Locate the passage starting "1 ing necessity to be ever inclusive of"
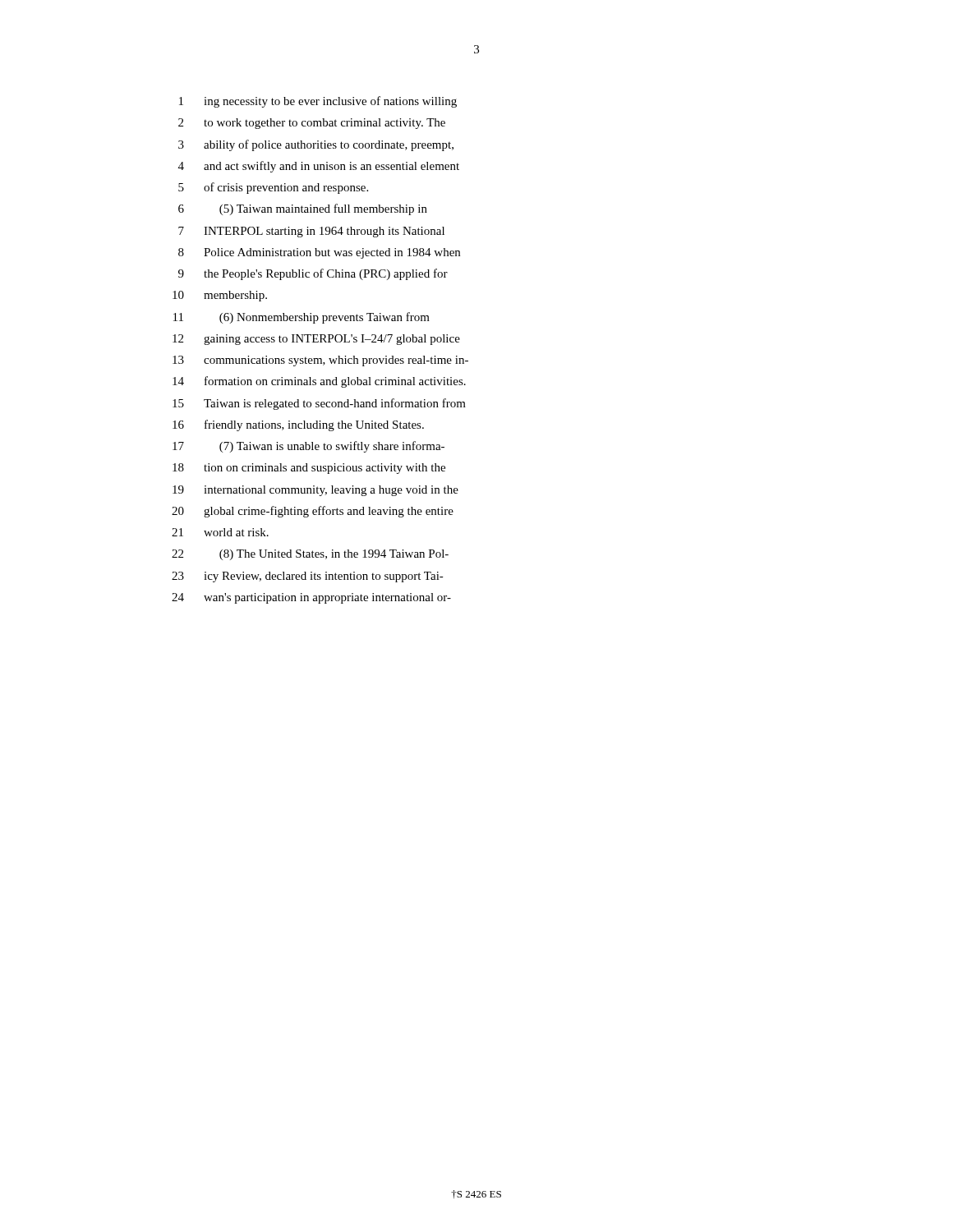The height and width of the screenshot is (1232, 953). point(318,102)
